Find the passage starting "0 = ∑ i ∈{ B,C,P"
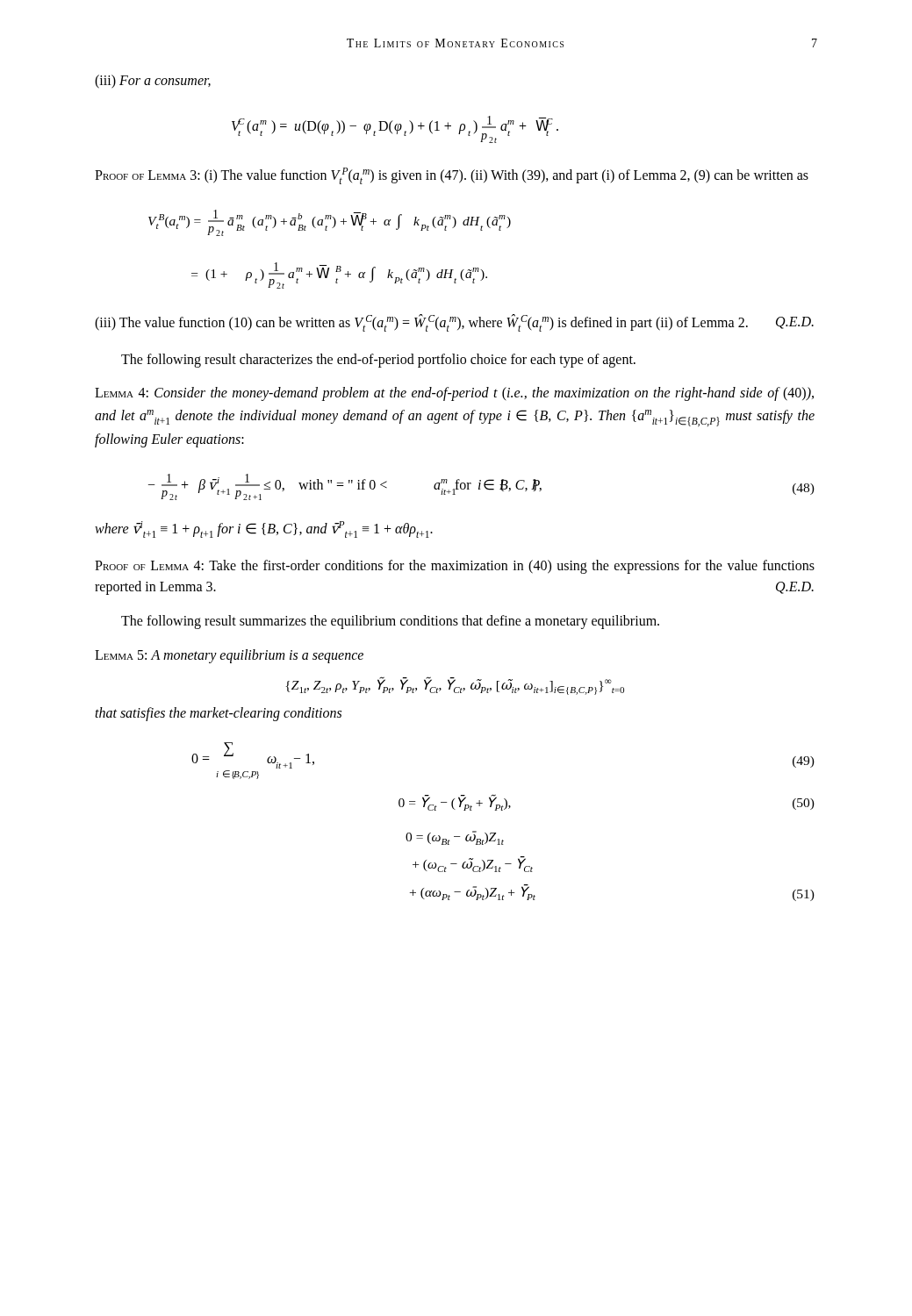Screen dimensions: 1316x912 click(x=273, y=757)
